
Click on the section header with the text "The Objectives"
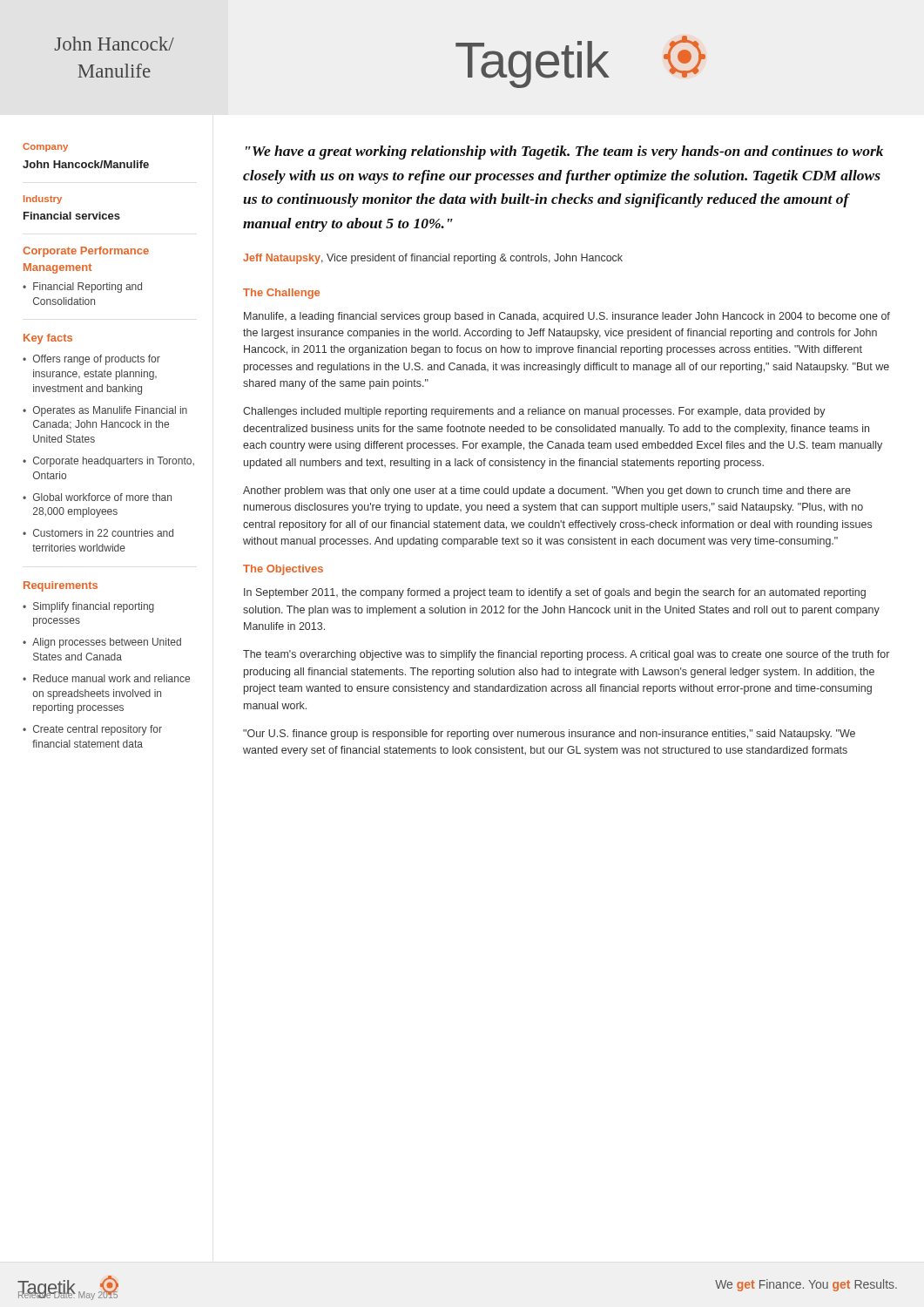pyautogui.click(x=283, y=569)
